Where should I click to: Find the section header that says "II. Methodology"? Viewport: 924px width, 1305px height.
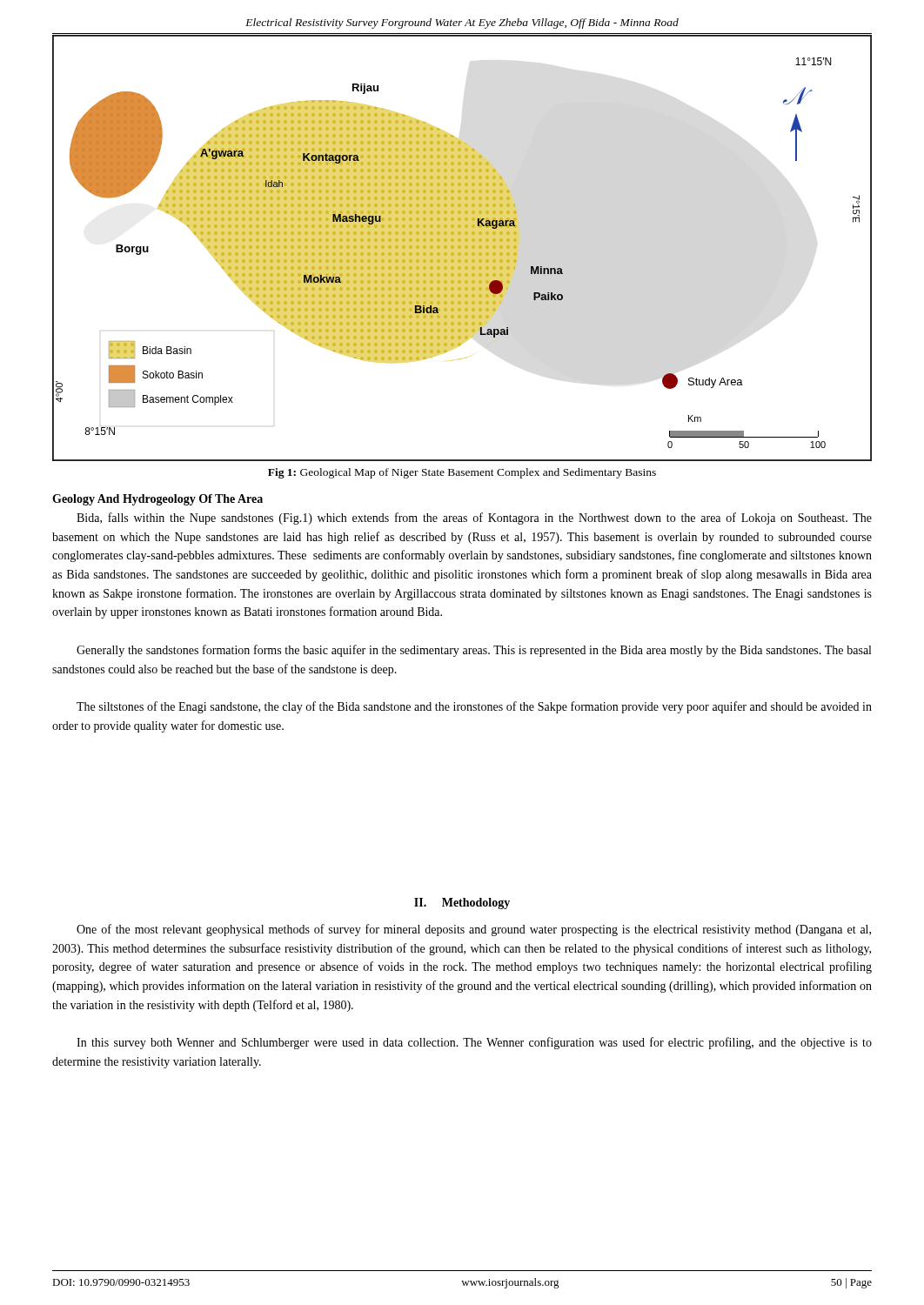pyautogui.click(x=462, y=903)
